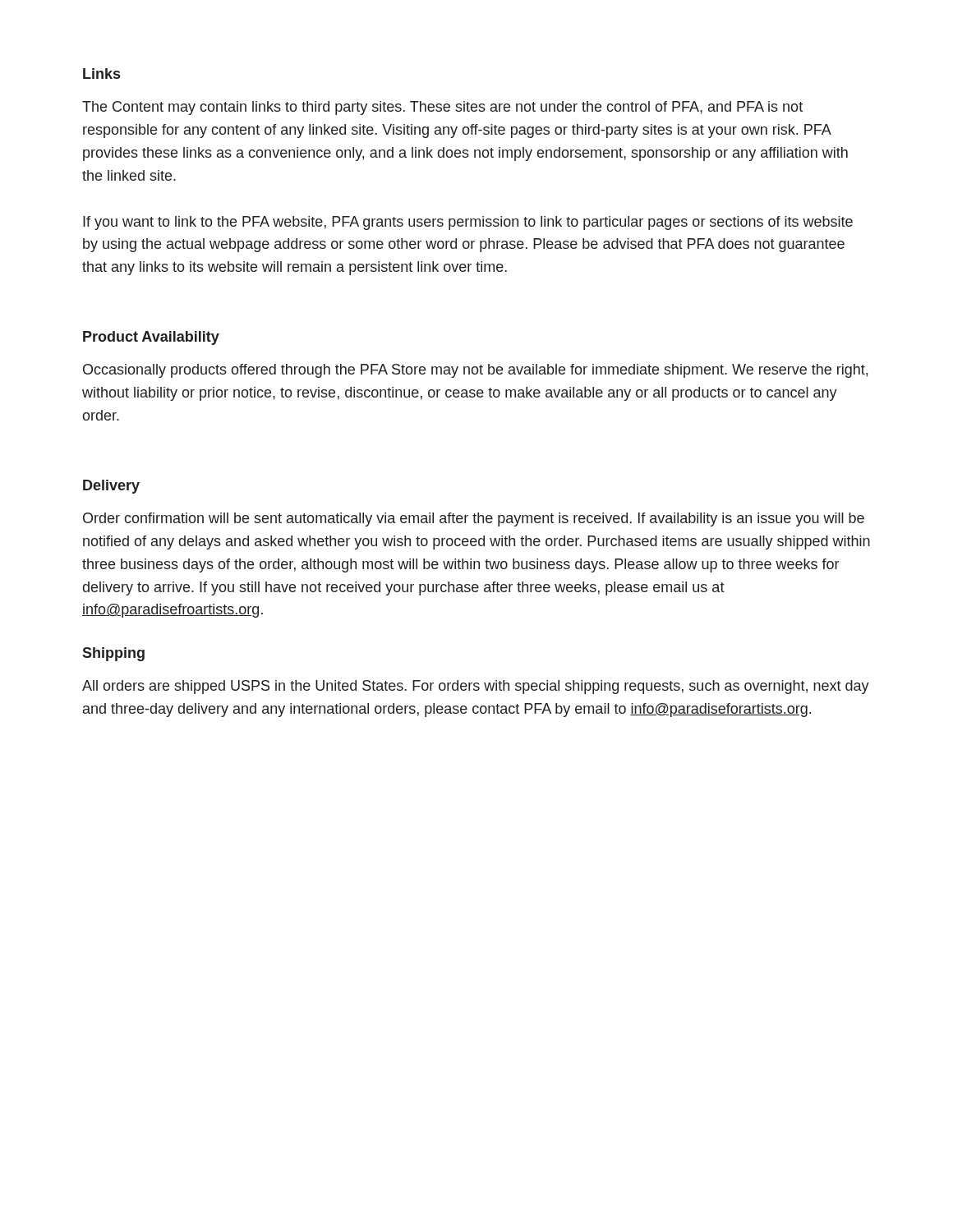The height and width of the screenshot is (1232, 953).
Task: Locate the block starting "The Content may"
Action: [x=465, y=141]
